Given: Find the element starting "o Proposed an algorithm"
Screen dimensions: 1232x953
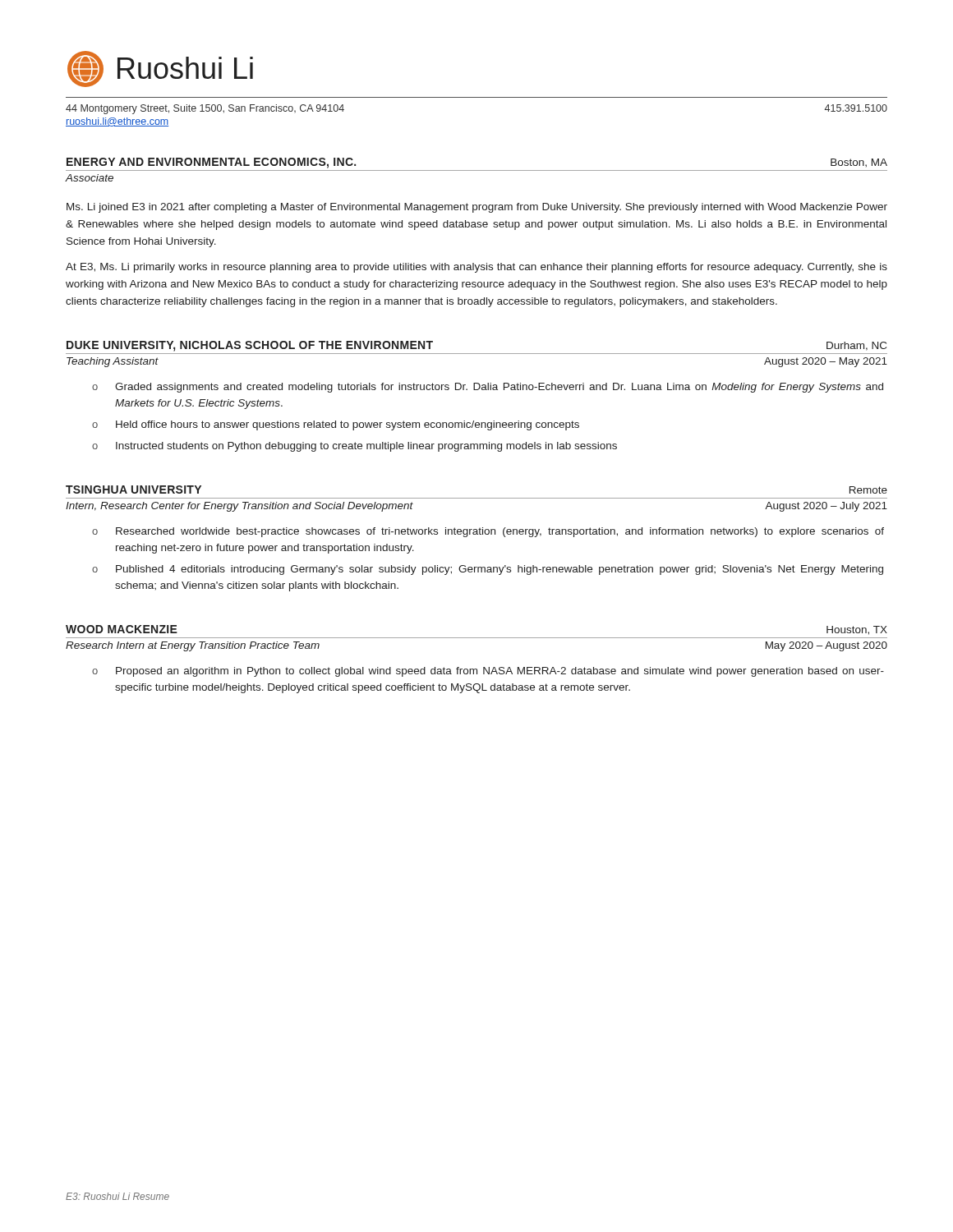Looking at the screenshot, I should [x=490, y=679].
